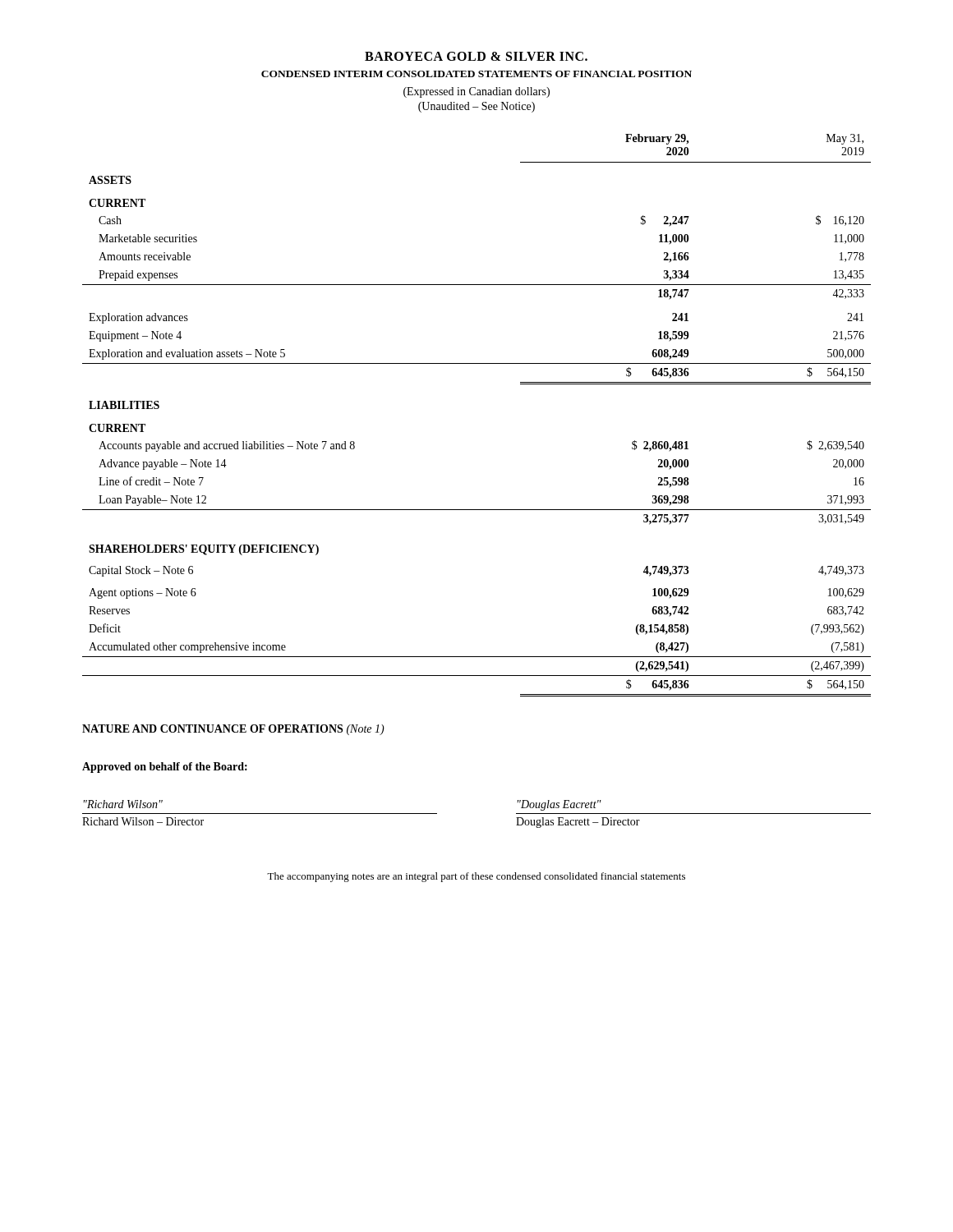Where is the passage that starts ""Douglas Eacrett" Douglas Eacrett –"?
This screenshot has height=1232, width=953.
(x=693, y=814)
